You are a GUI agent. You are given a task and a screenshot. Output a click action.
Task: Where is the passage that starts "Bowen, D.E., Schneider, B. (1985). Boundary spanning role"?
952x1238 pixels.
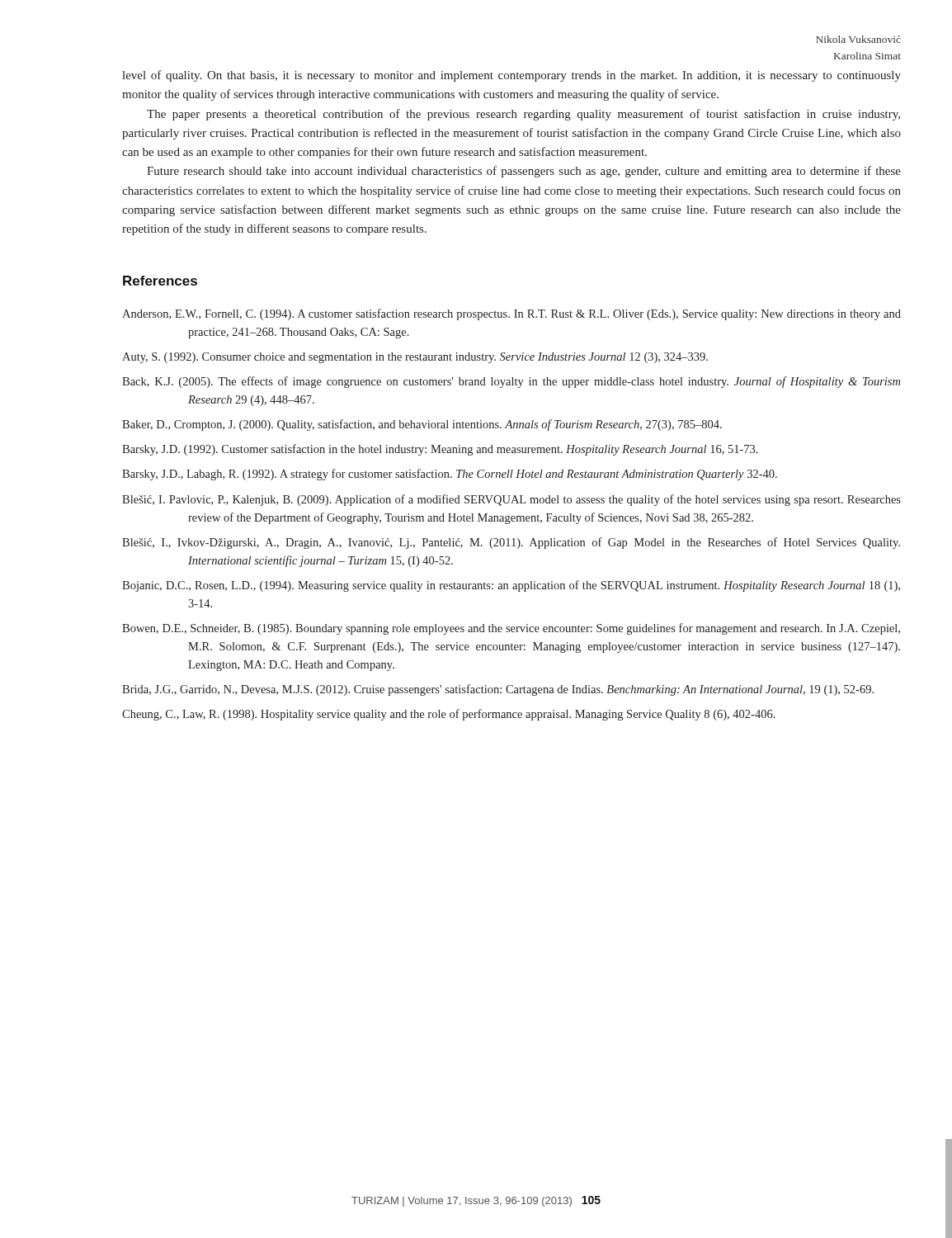511,646
